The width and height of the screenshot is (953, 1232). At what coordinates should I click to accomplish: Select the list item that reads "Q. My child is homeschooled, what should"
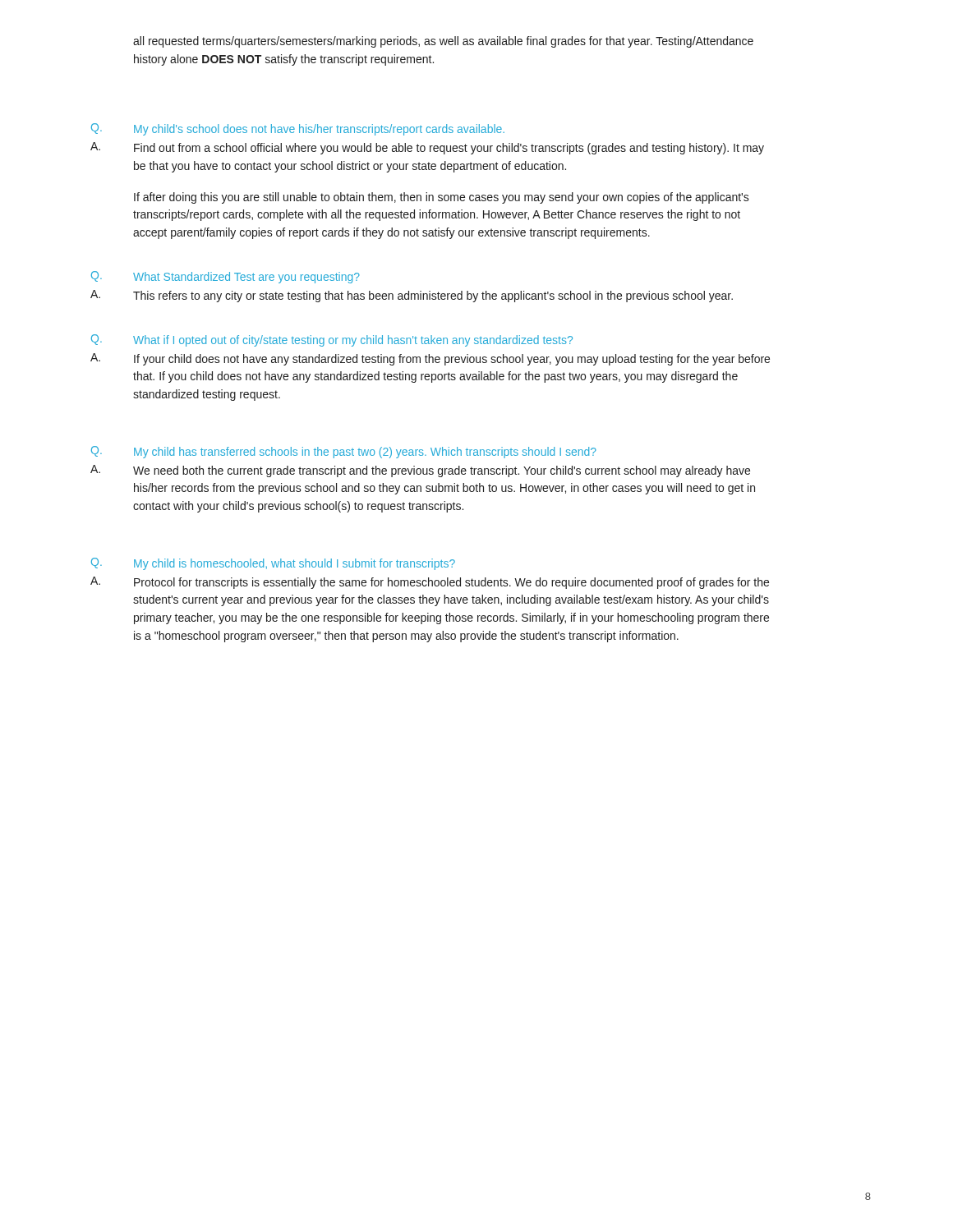431,564
